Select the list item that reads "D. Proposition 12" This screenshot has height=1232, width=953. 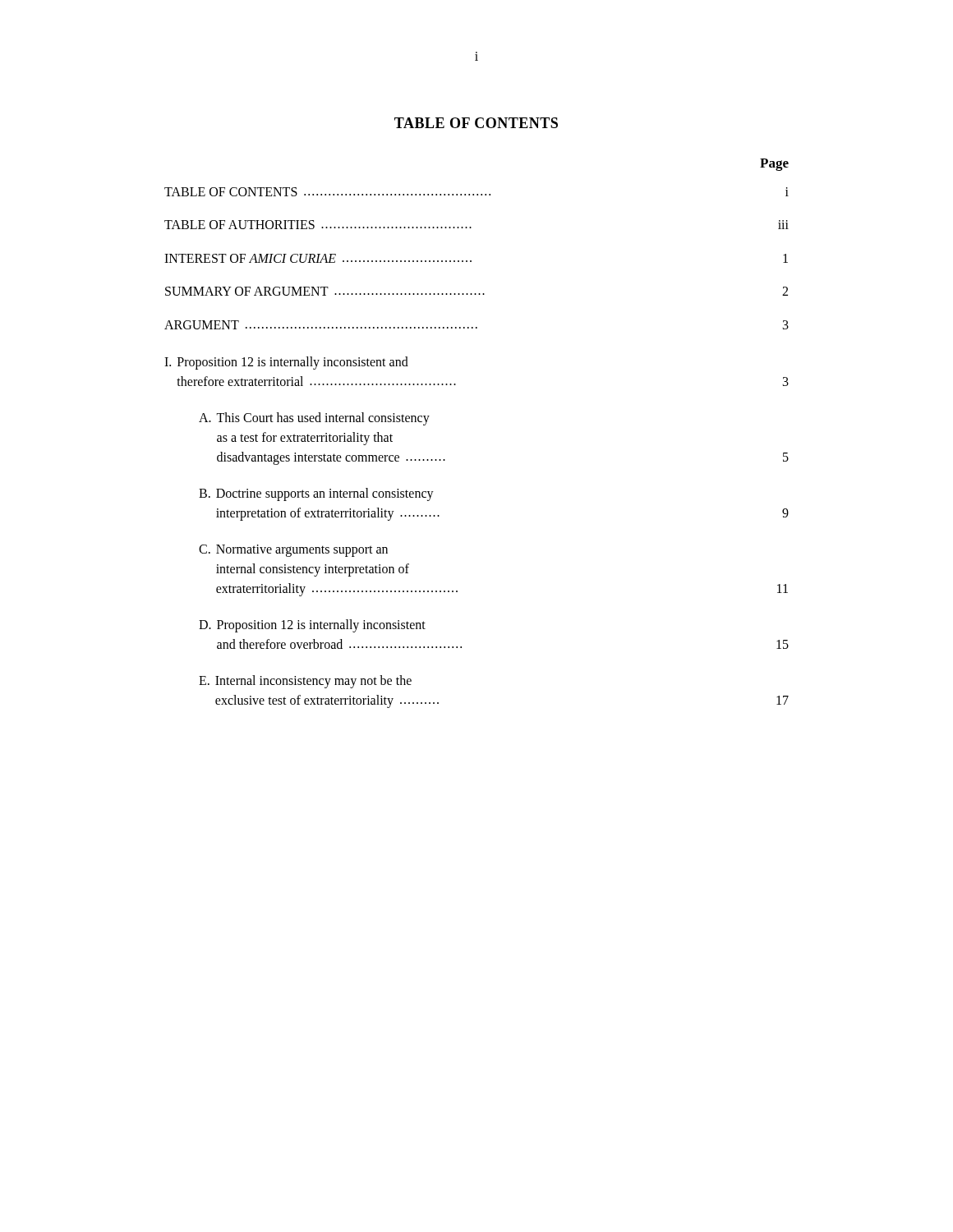pyautogui.click(x=312, y=626)
